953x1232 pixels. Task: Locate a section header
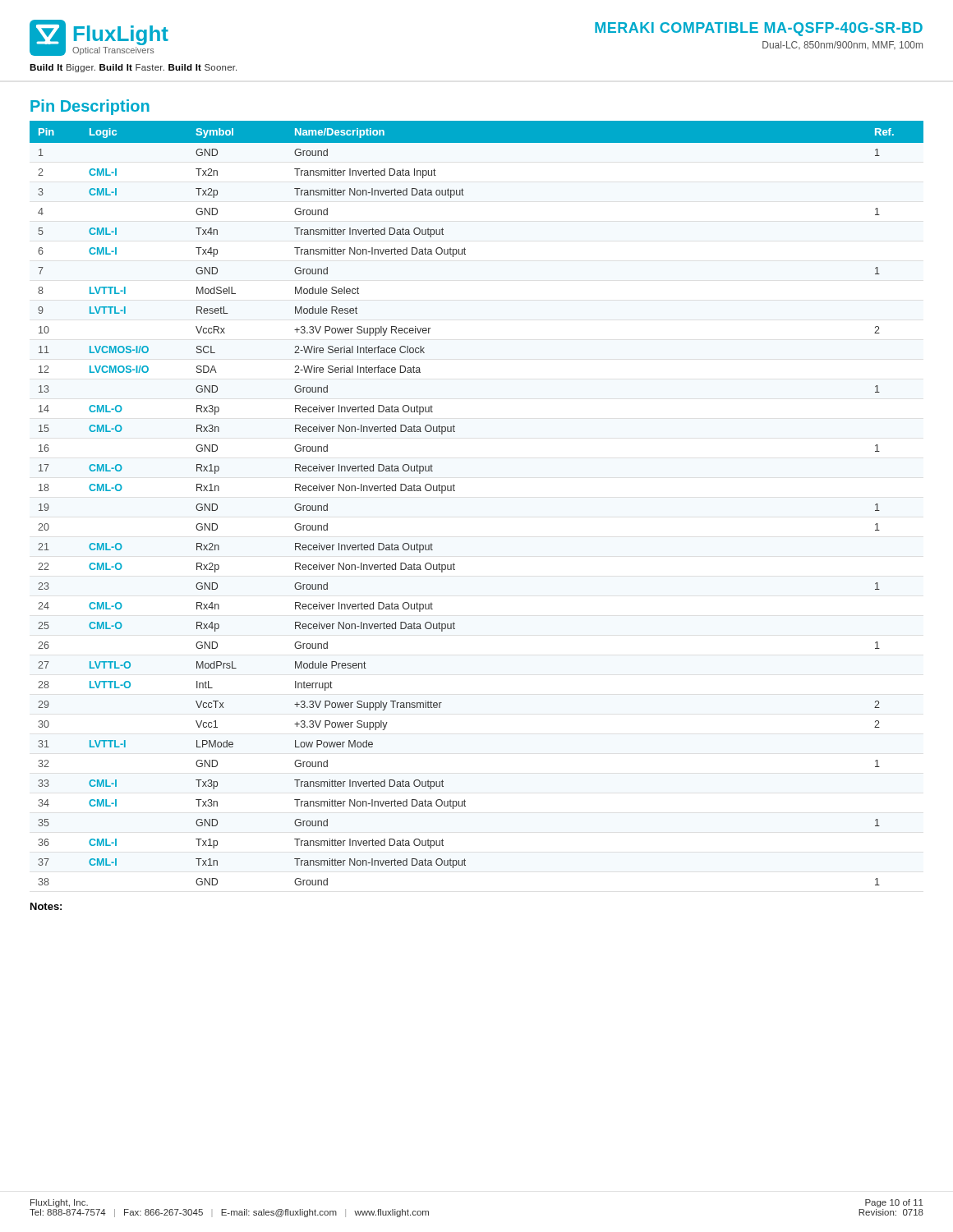coord(476,106)
